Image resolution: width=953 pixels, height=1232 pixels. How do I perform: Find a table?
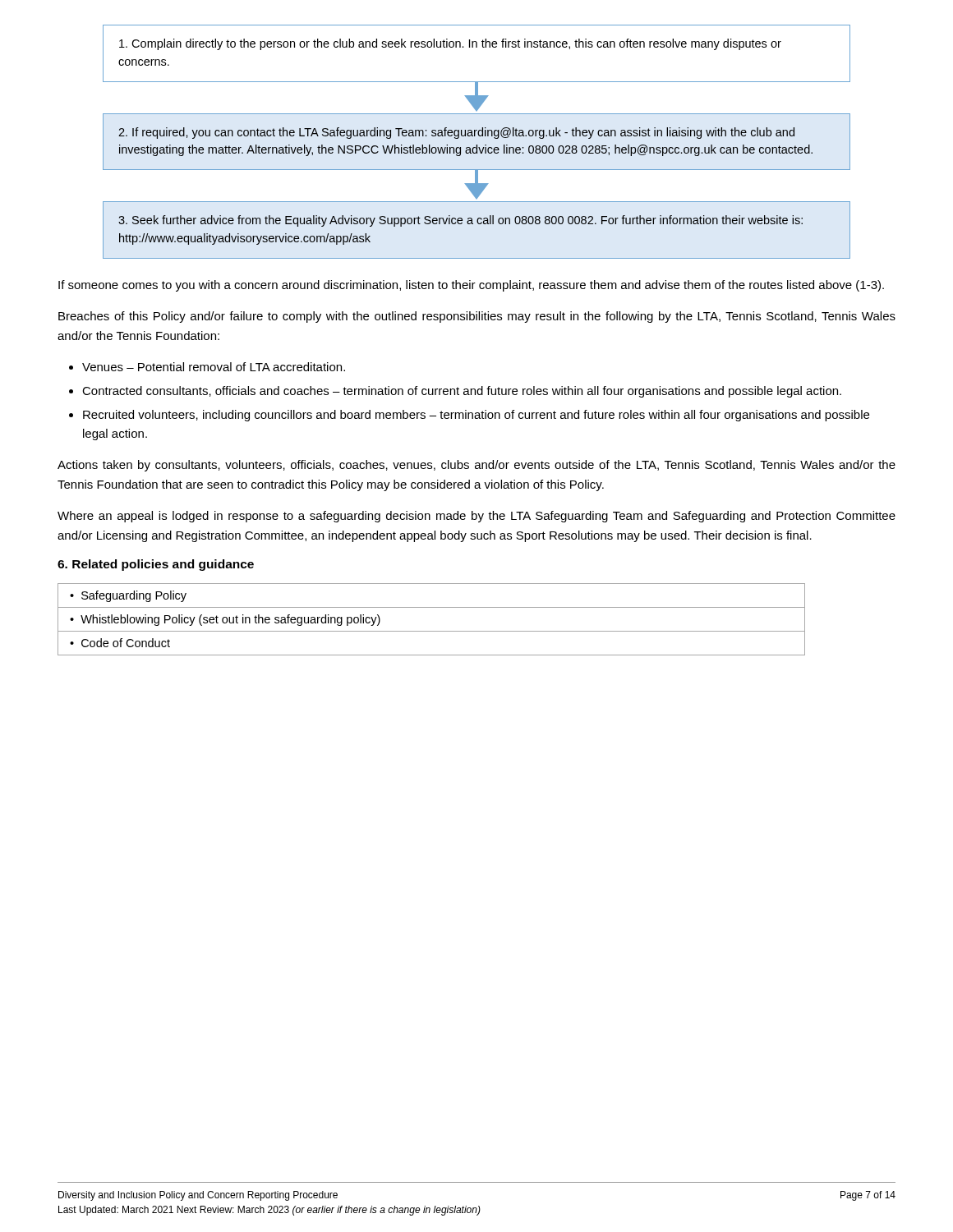[476, 619]
